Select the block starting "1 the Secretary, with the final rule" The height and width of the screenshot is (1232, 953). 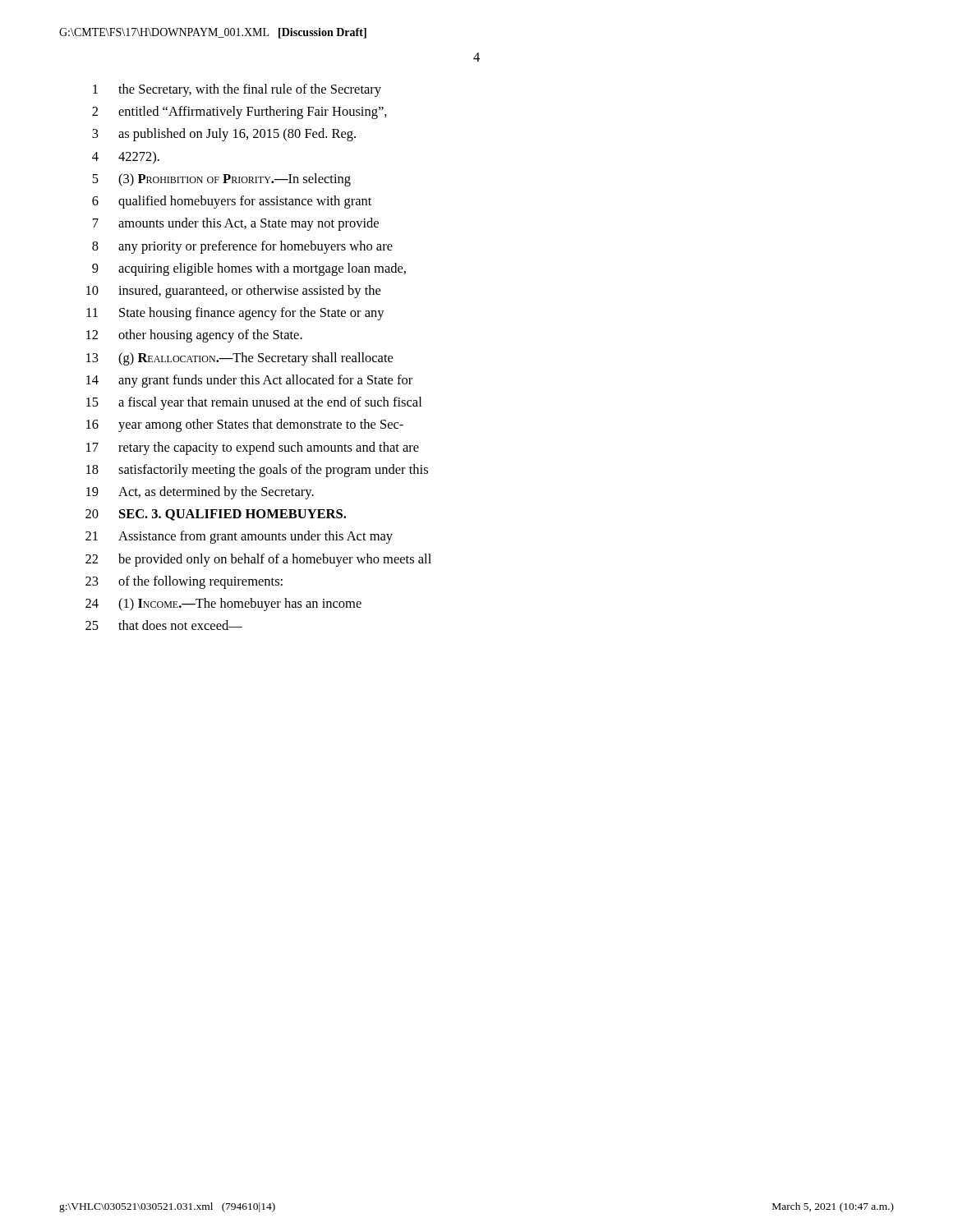click(x=237, y=90)
